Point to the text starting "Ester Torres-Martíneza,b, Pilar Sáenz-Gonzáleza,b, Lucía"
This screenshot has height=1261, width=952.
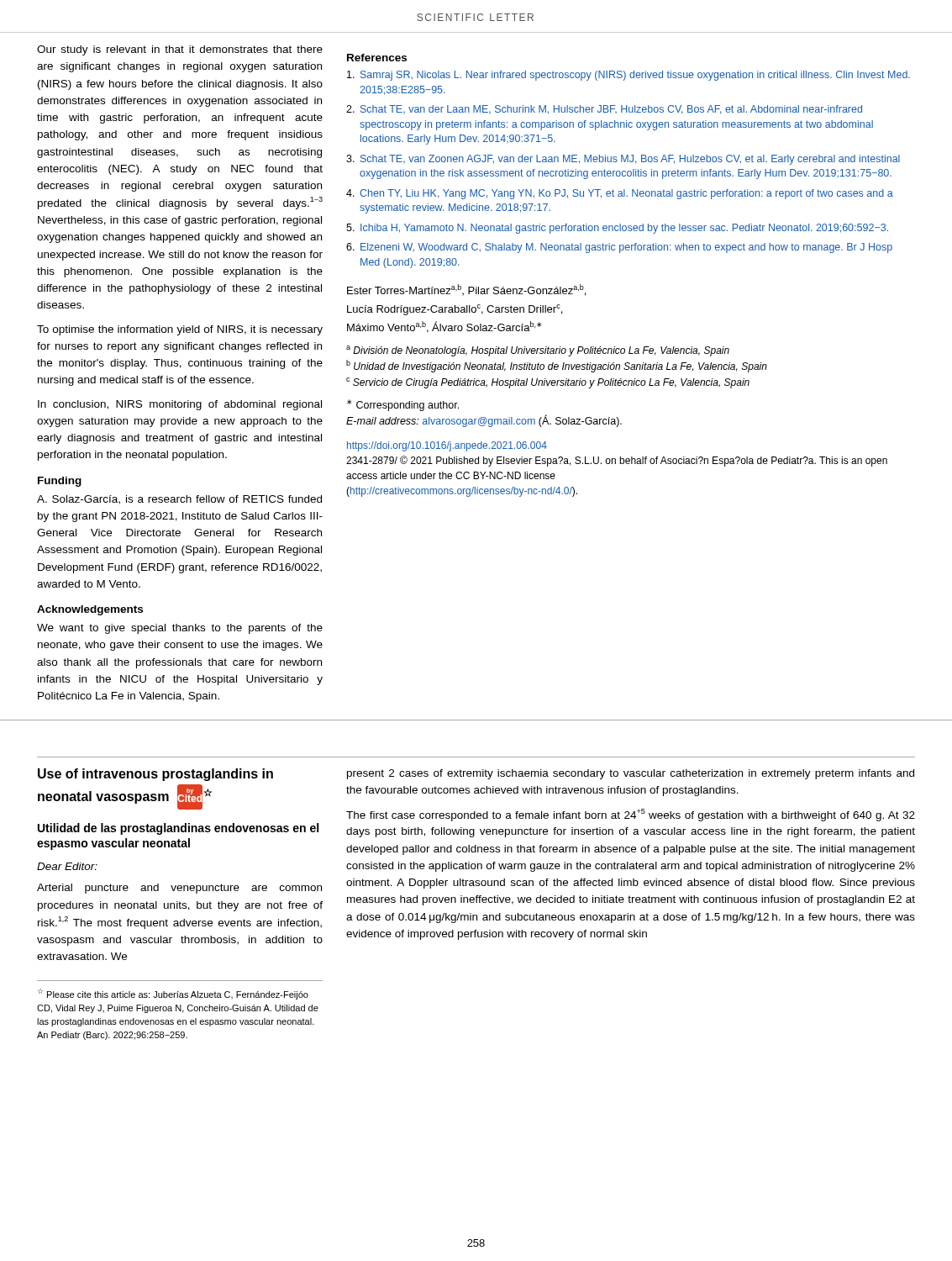coord(466,309)
